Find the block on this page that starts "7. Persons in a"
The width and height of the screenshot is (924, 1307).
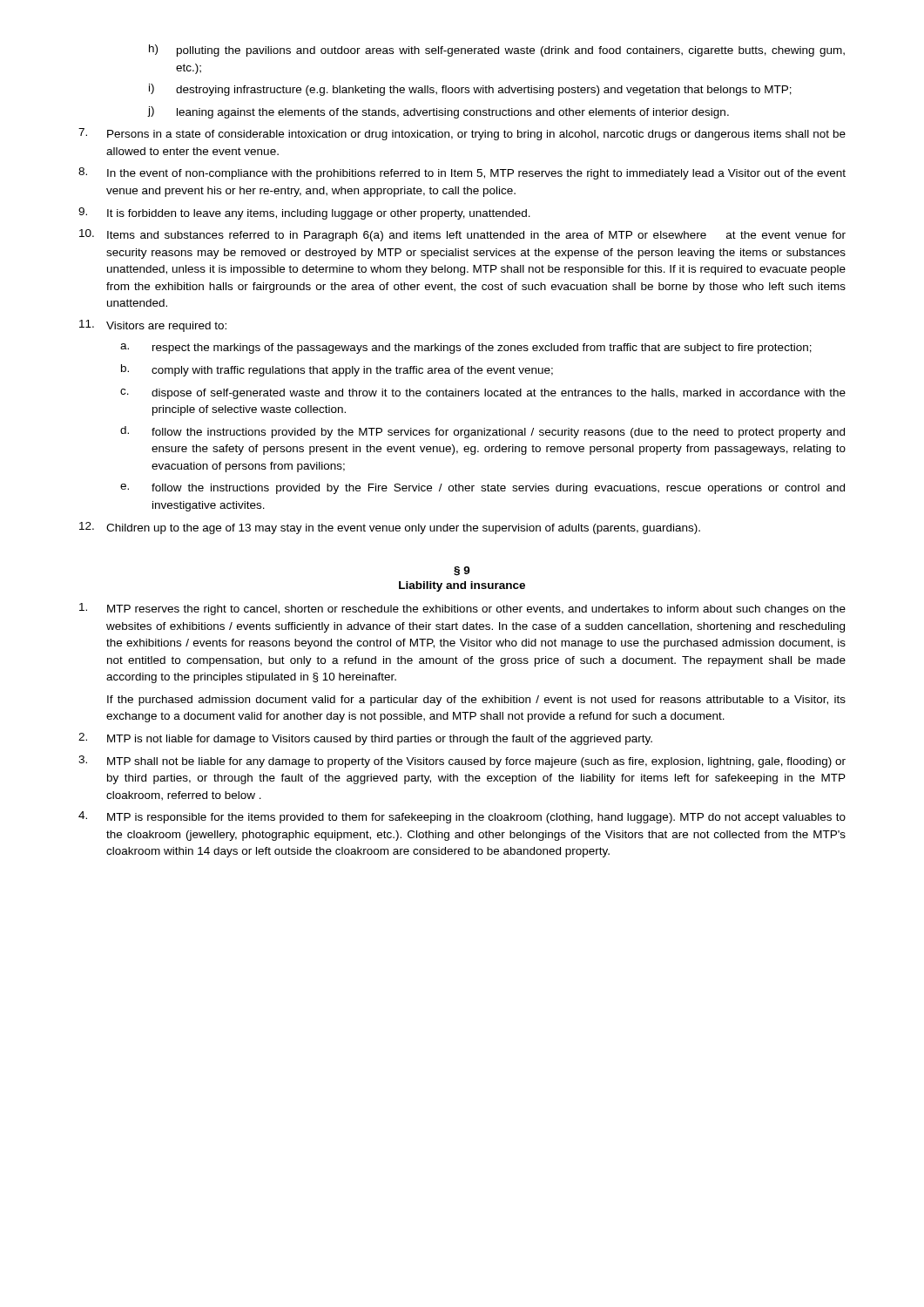click(x=462, y=143)
